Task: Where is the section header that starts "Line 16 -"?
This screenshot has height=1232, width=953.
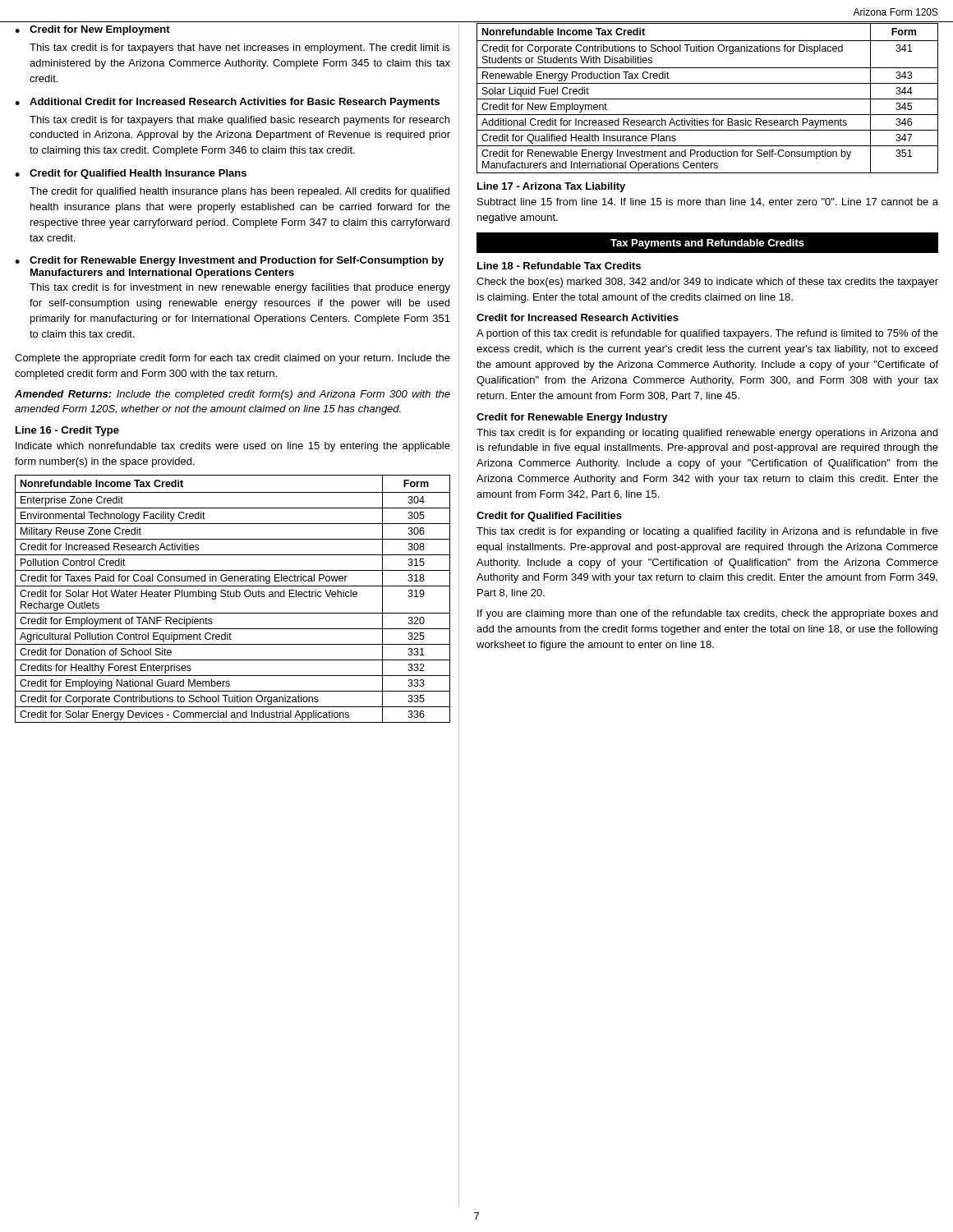Action: (x=67, y=430)
